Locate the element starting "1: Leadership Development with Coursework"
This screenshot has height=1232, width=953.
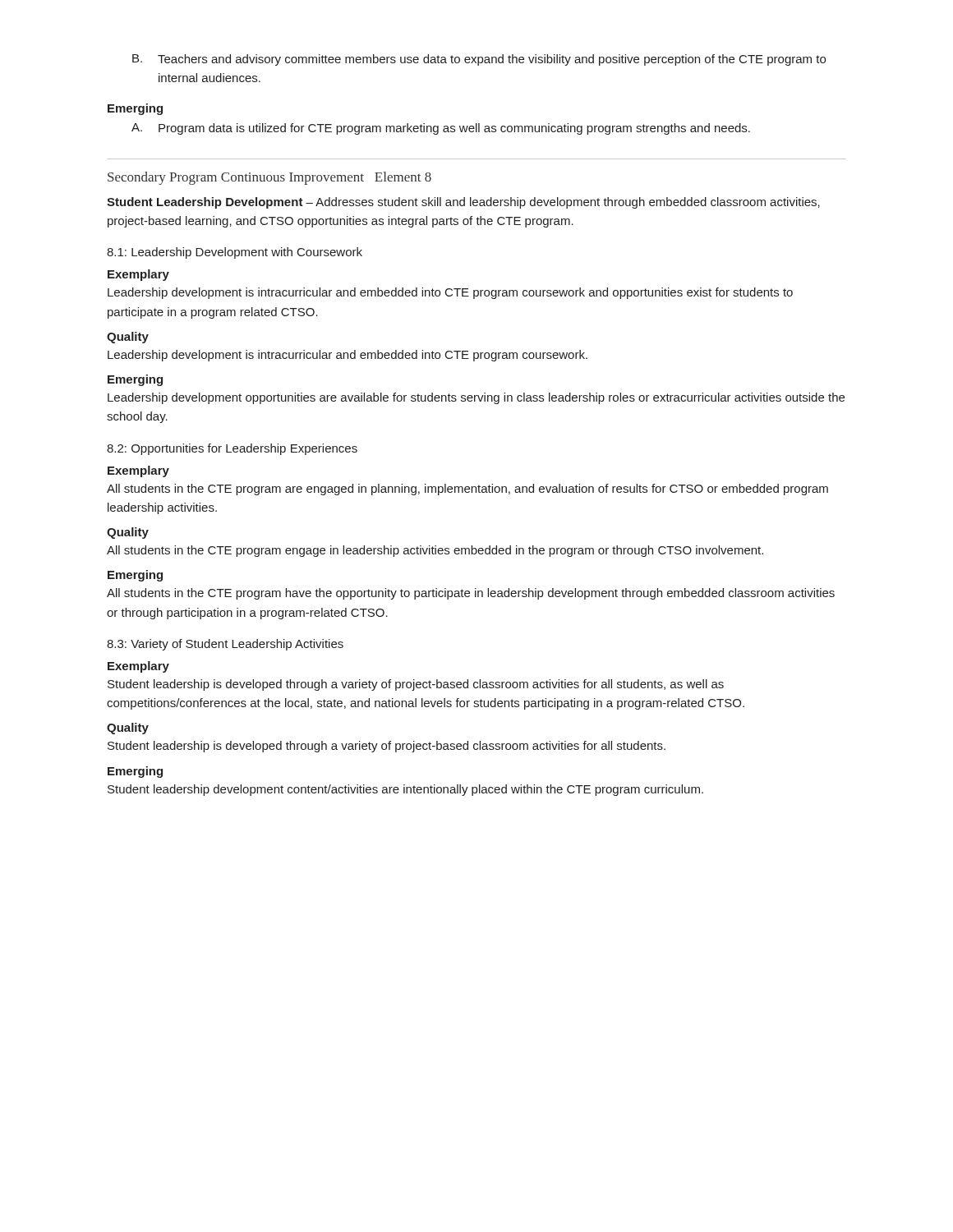(235, 252)
